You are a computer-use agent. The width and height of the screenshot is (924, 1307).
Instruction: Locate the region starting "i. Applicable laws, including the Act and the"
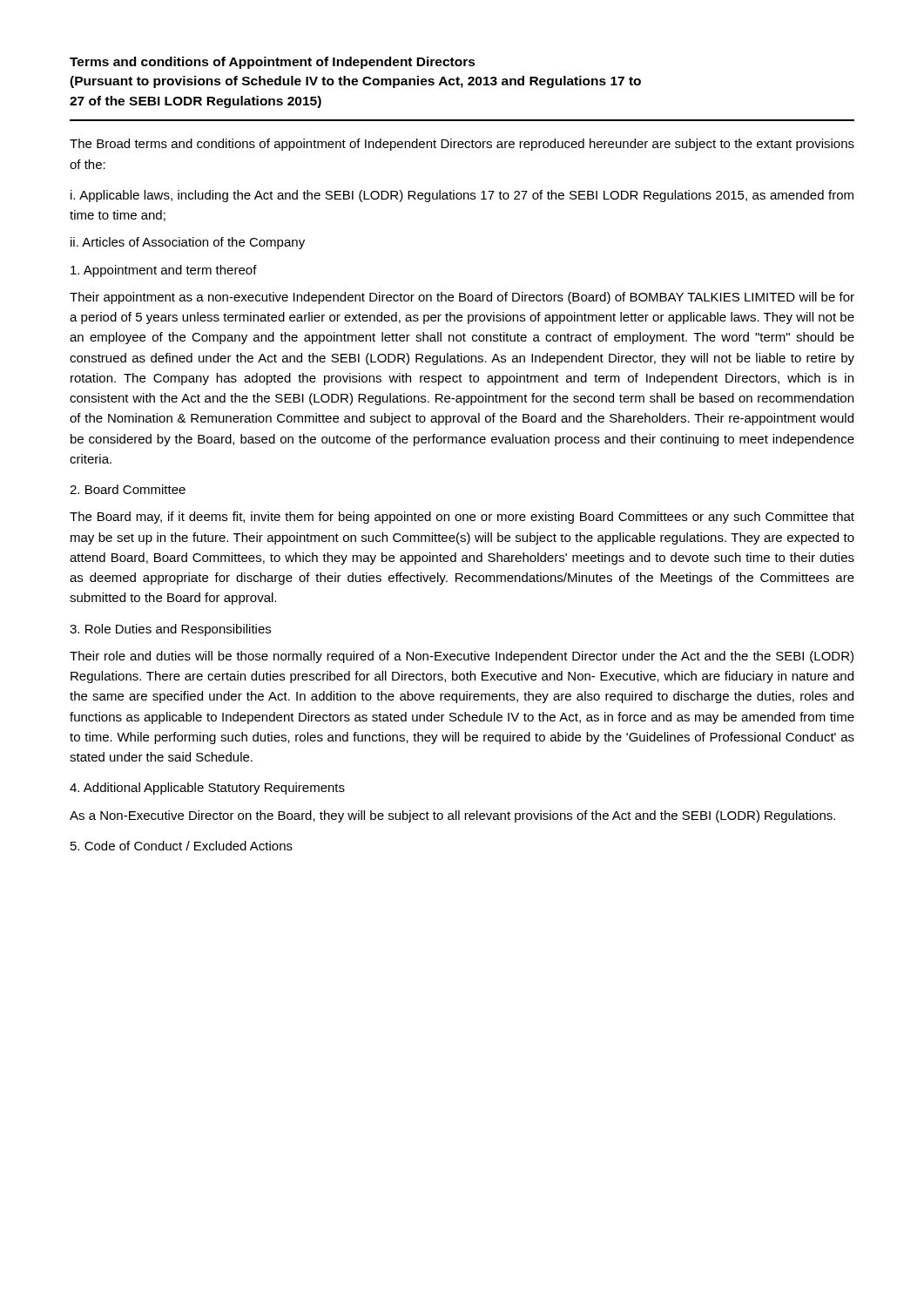[x=462, y=205]
